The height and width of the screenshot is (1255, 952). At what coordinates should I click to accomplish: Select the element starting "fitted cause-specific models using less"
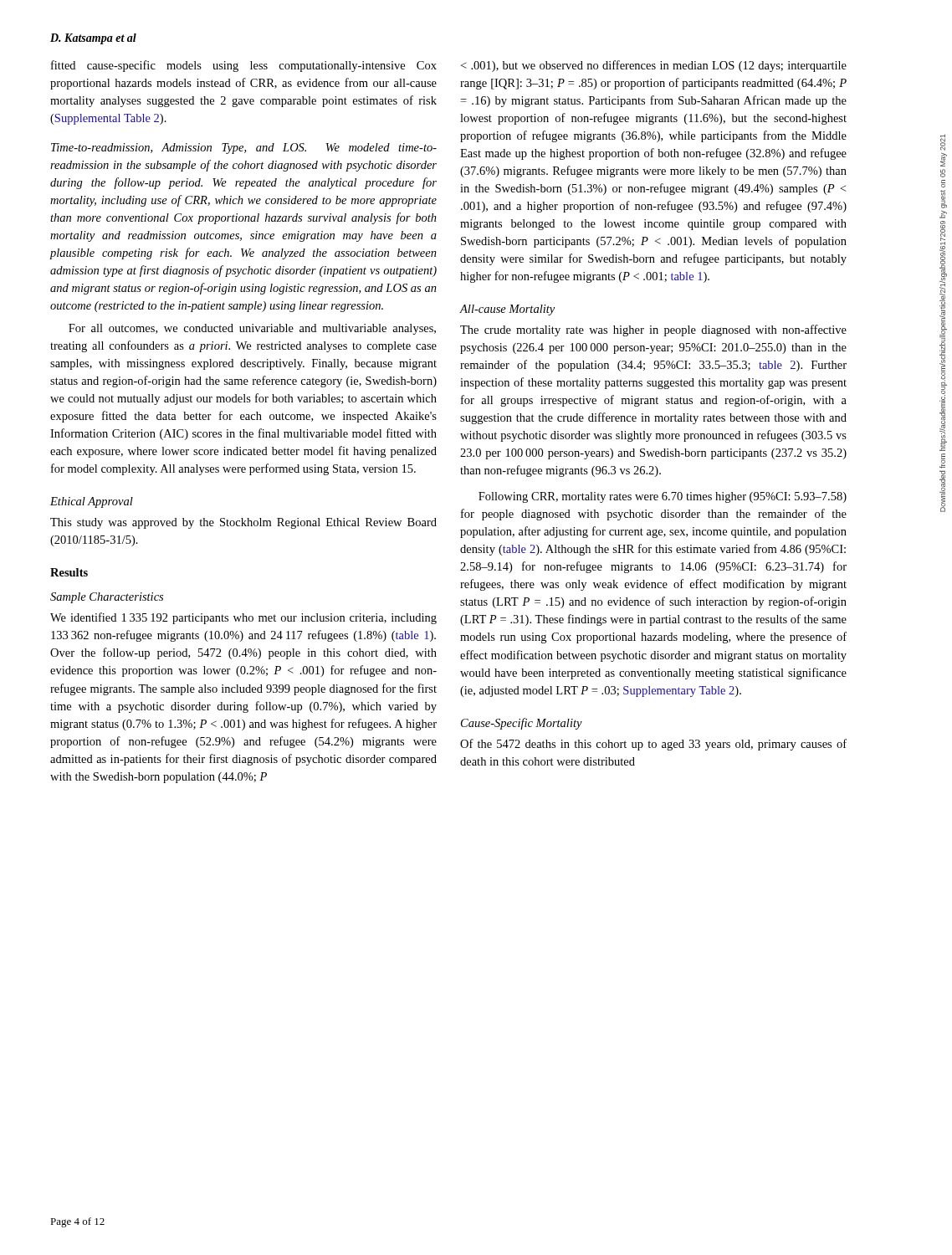[243, 92]
